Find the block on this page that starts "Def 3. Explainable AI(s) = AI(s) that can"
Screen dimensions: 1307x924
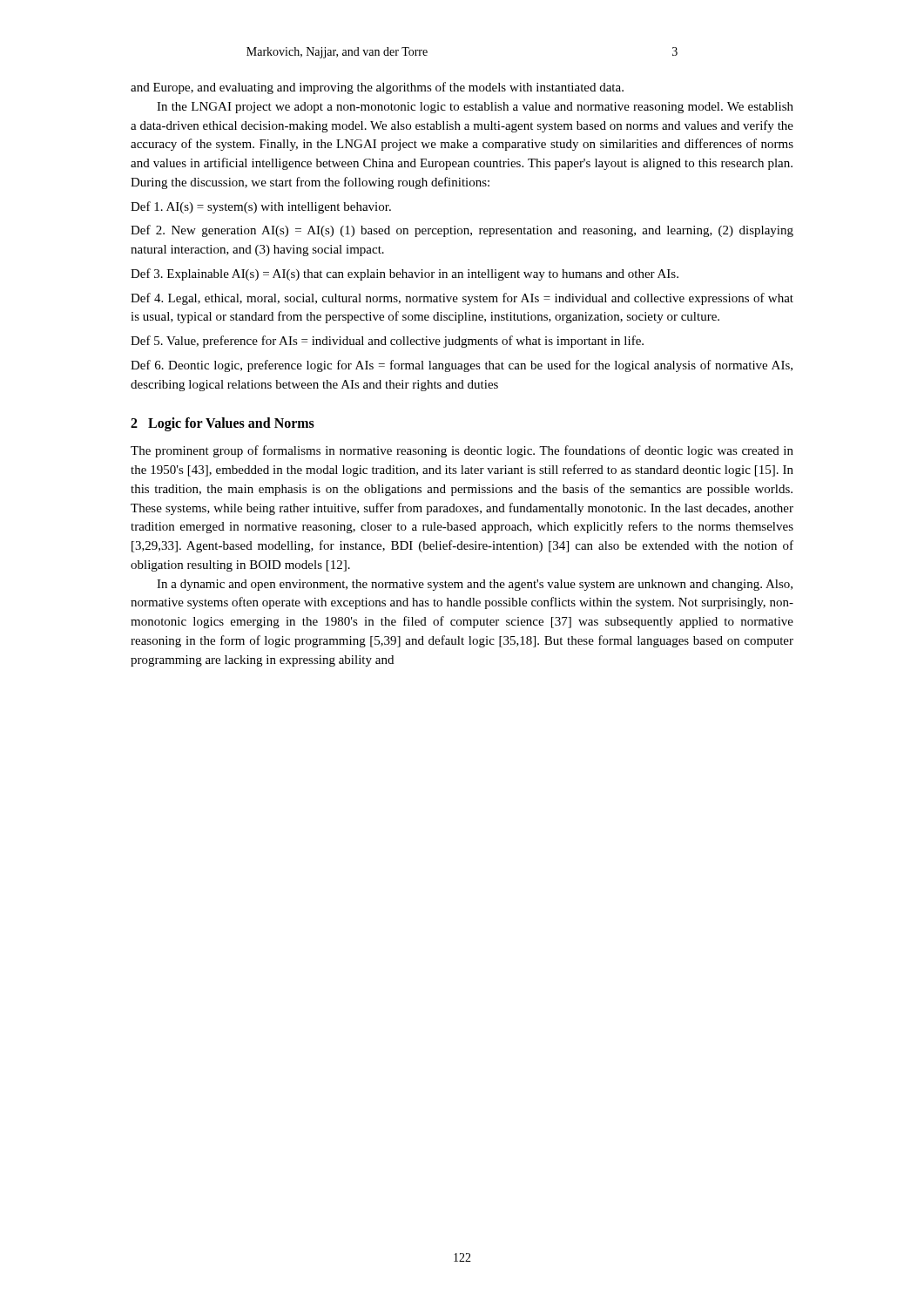462,274
